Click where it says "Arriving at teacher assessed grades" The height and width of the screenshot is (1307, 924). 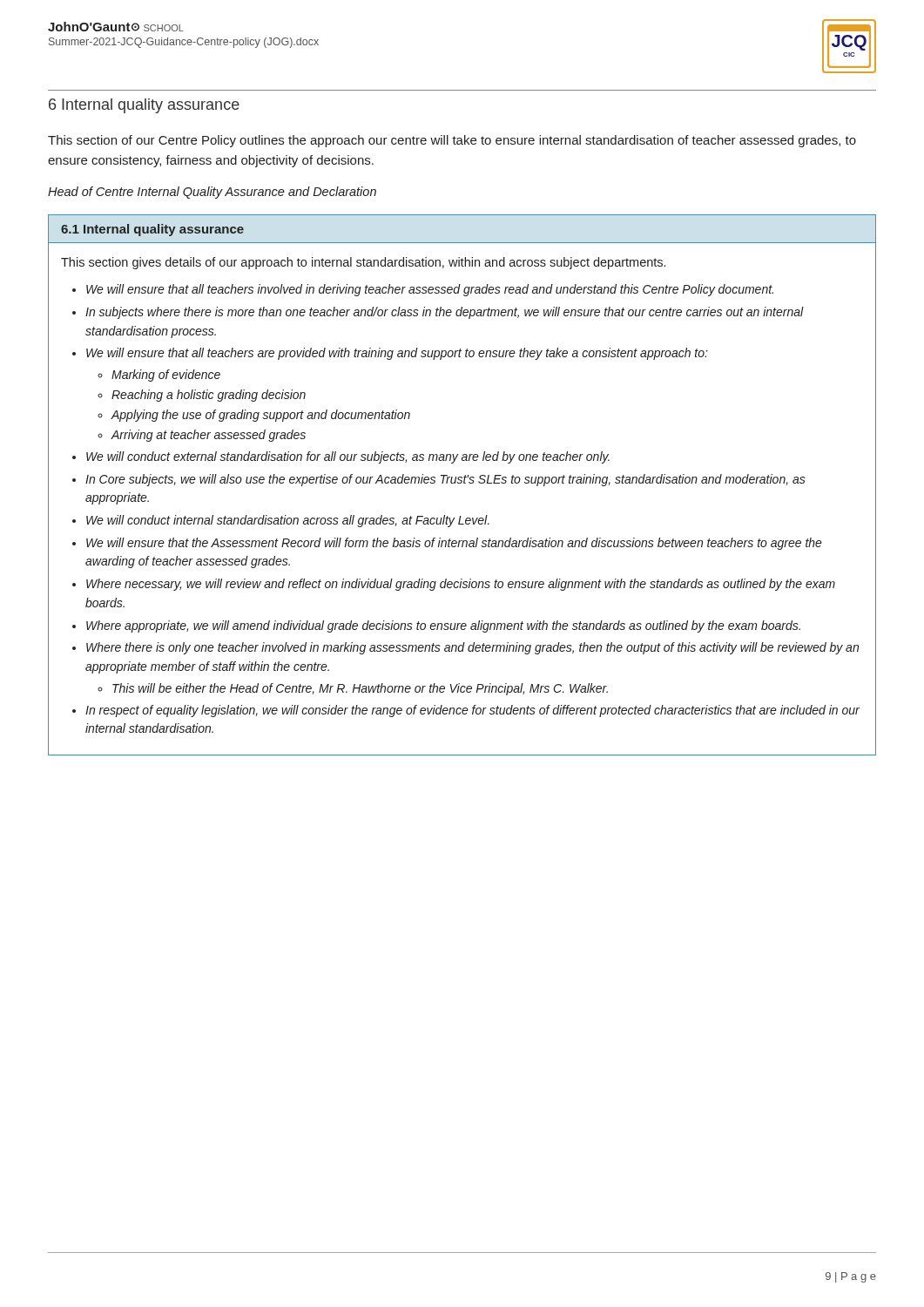209,435
